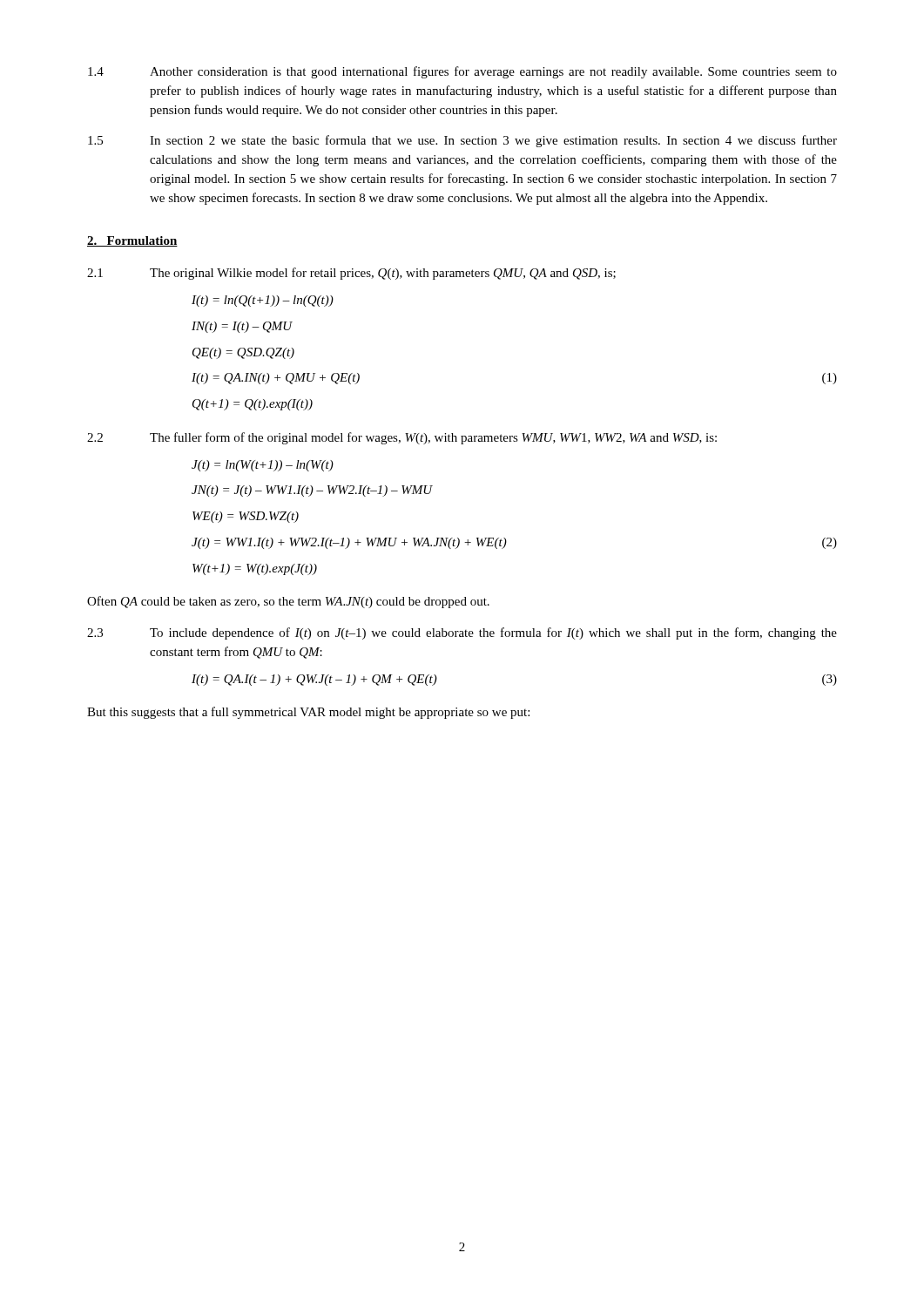Viewport: 924px width, 1307px height.
Task: Find the passage starting "W(t+1) = W(t).exp(J(t))"
Action: (x=255, y=569)
